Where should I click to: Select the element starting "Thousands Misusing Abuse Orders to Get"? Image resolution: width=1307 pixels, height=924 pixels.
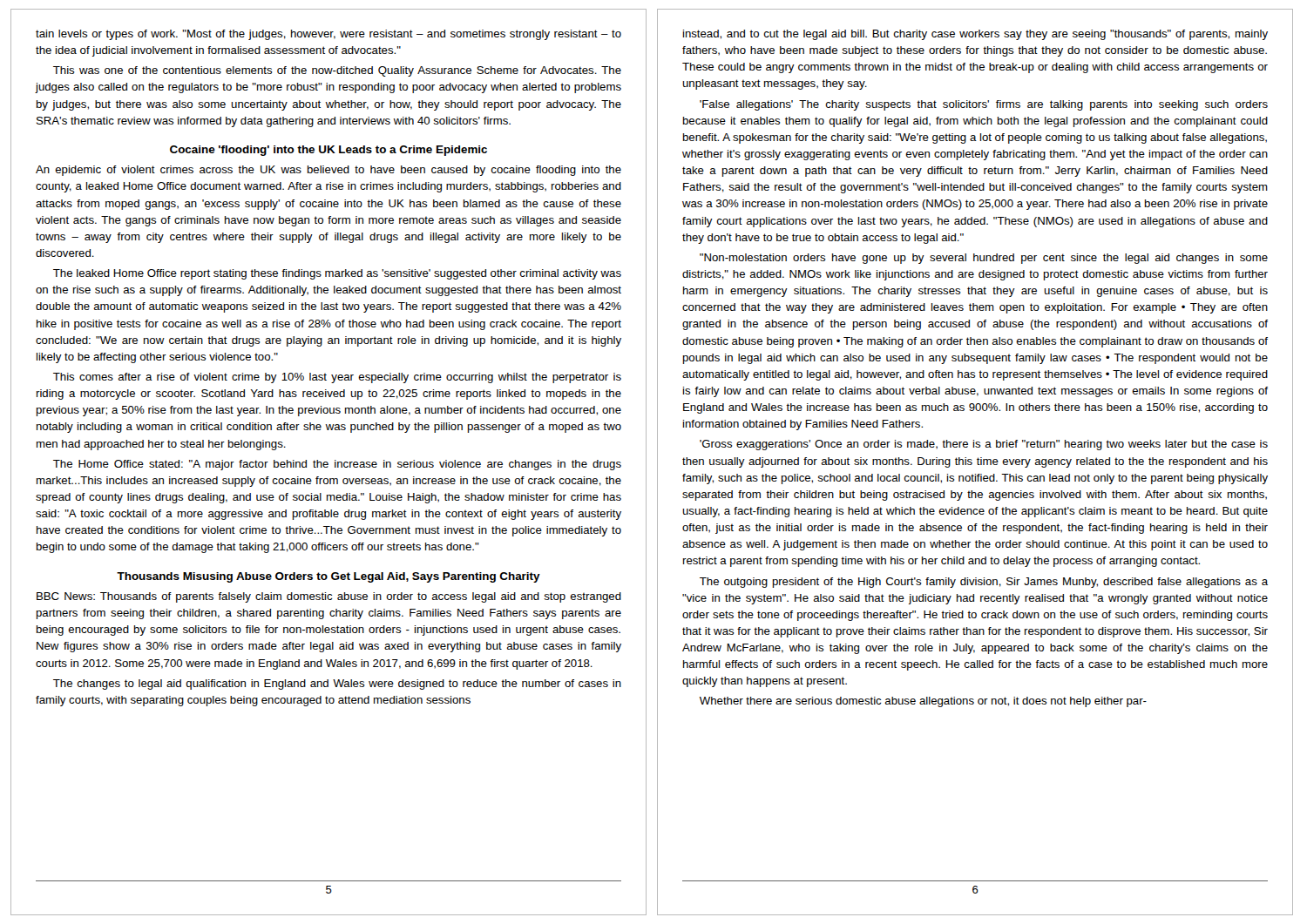click(329, 576)
